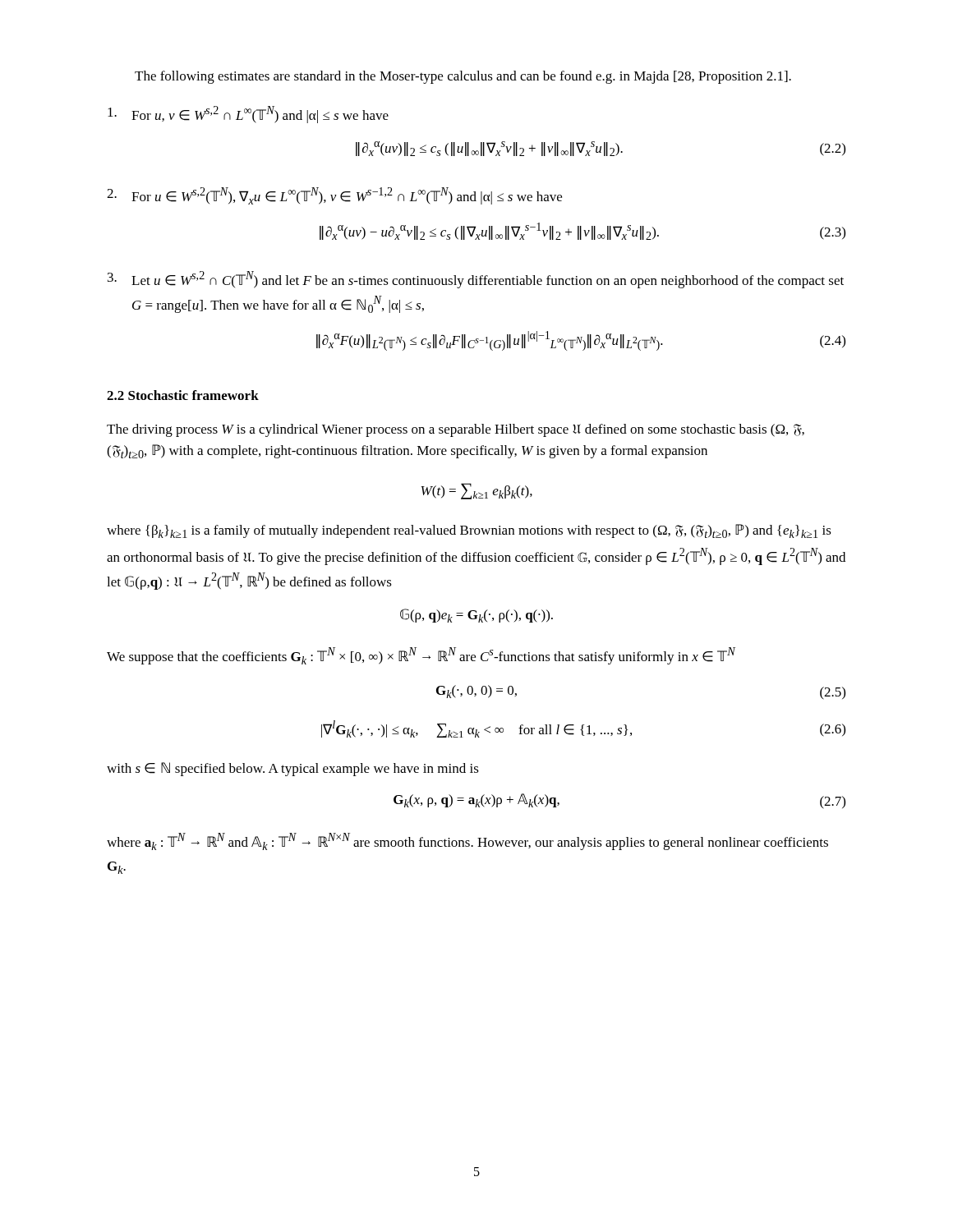Navigate to the text starting "with s ∈"
Viewport: 953px width, 1232px height.
(476, 769)
